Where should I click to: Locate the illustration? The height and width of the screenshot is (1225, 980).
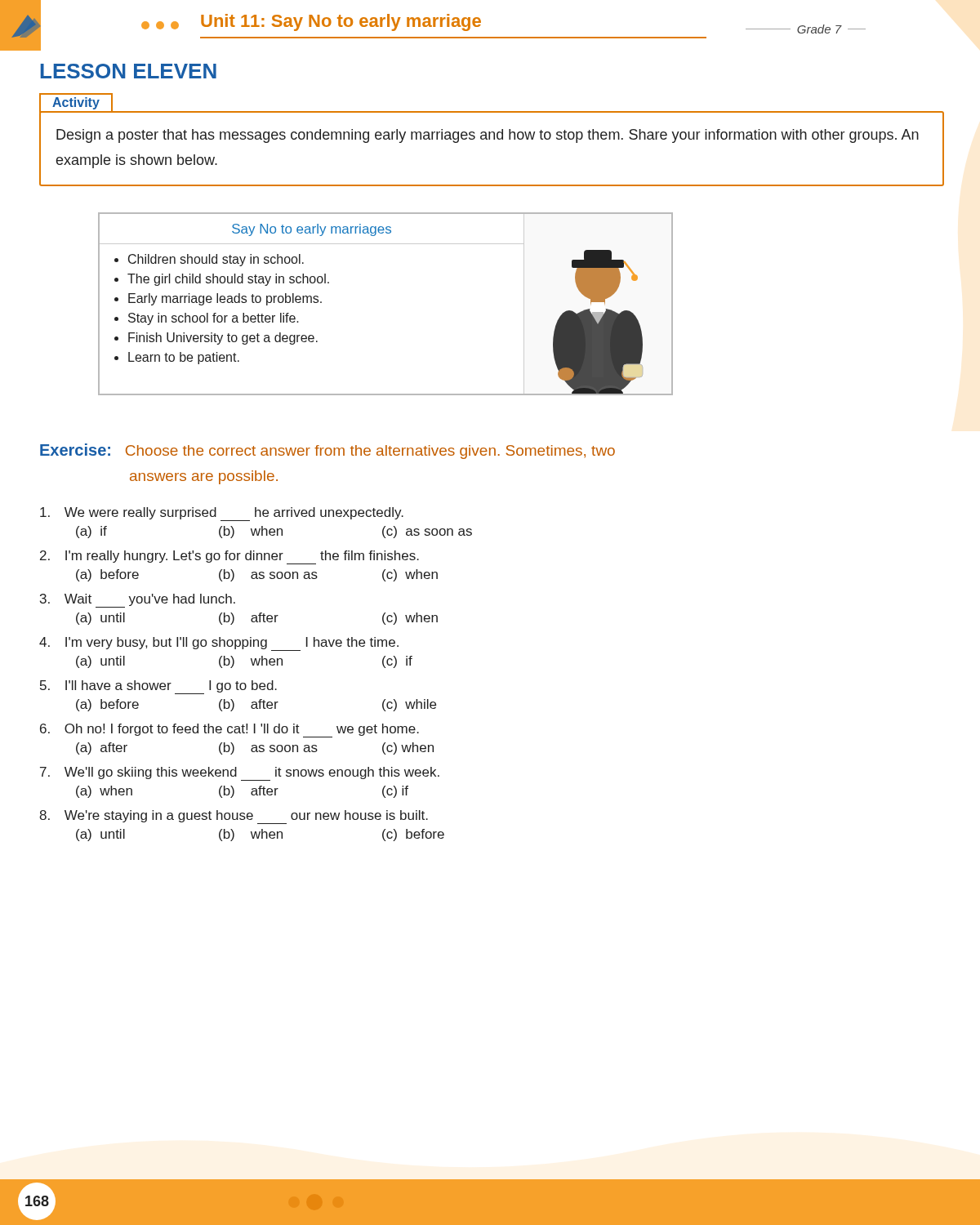pos(385,304)
